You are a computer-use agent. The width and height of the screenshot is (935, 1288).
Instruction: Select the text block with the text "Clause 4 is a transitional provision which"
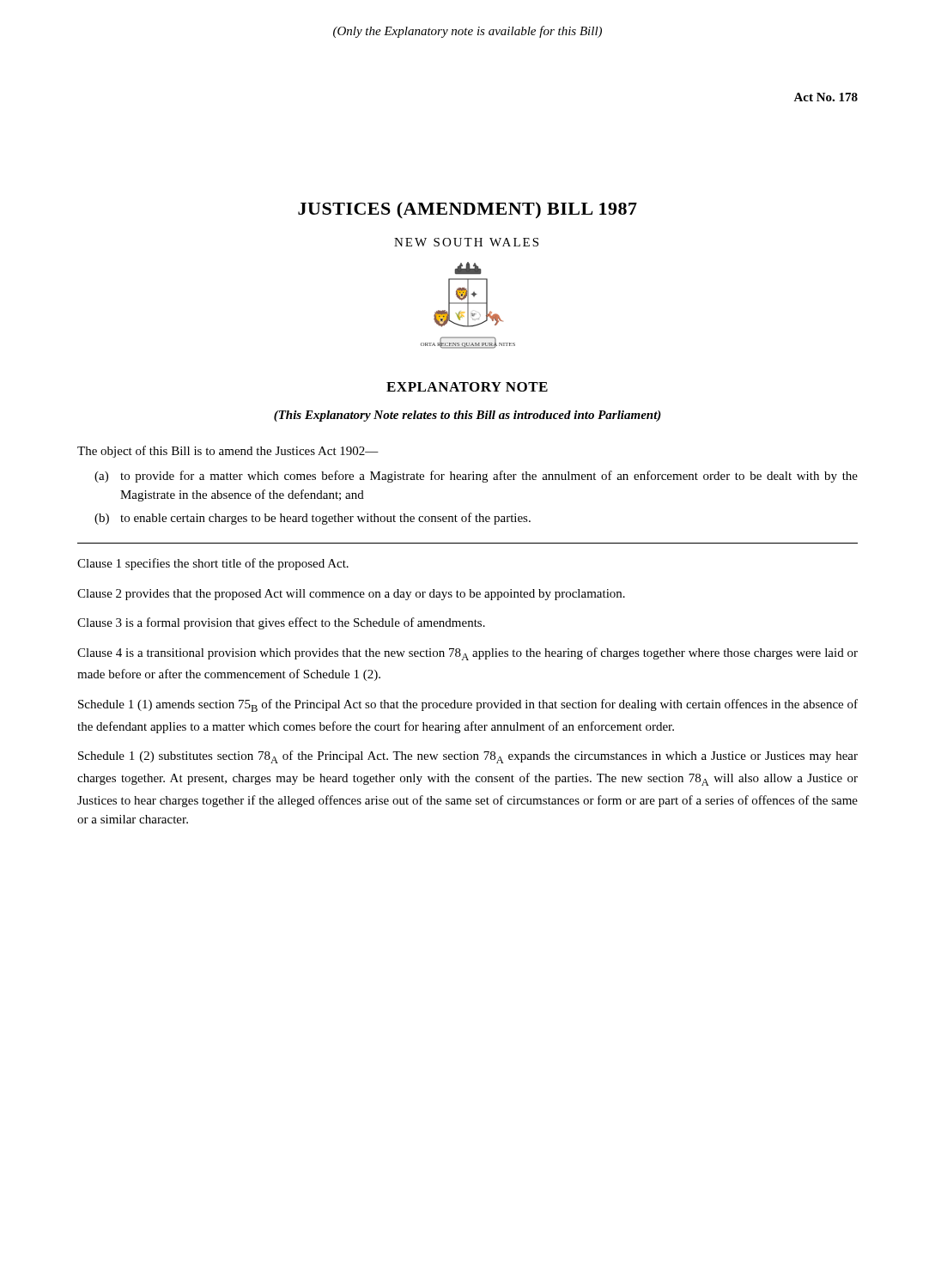(468, 663)
